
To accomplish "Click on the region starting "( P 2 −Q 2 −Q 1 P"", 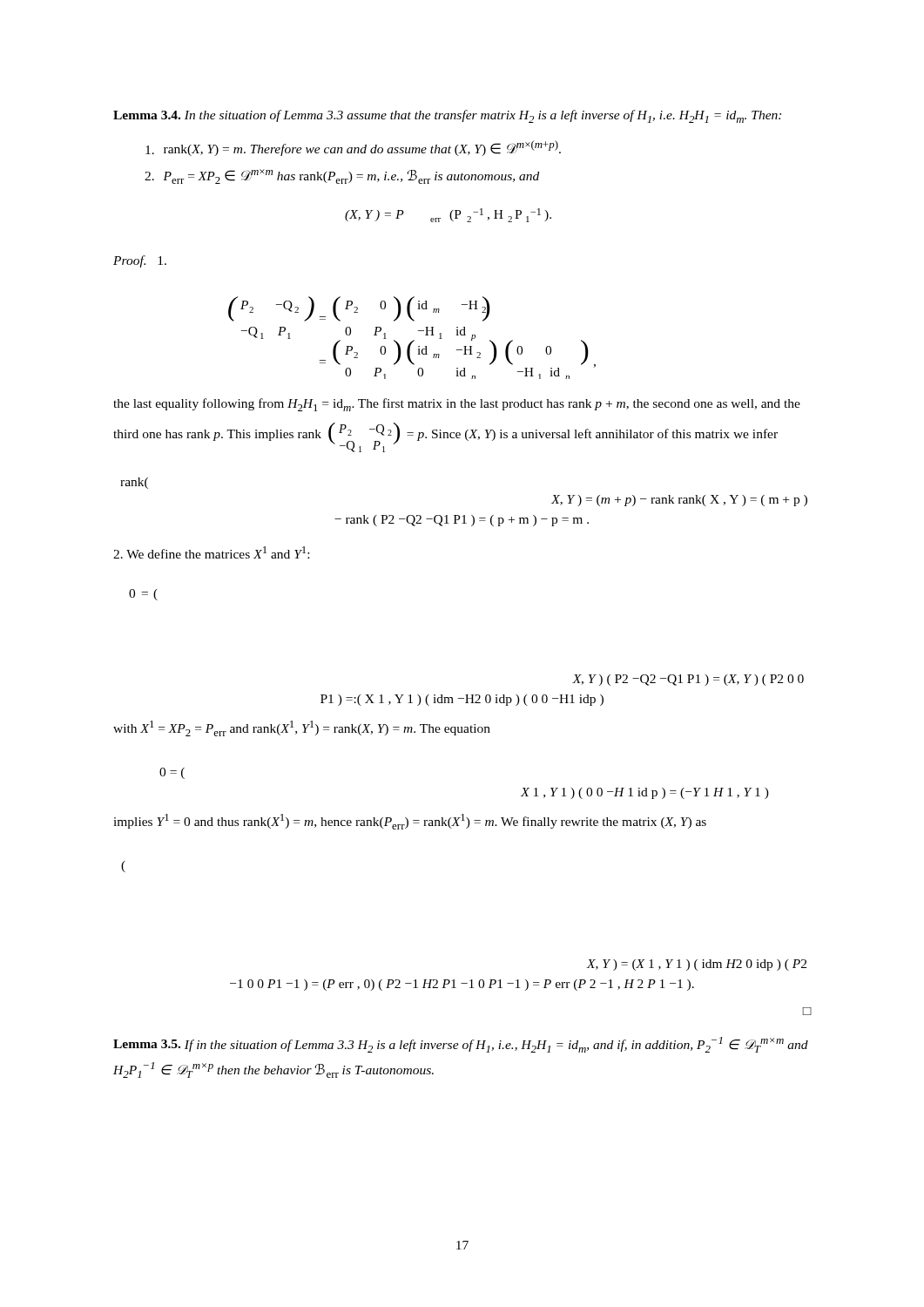I will click(462, 330).
